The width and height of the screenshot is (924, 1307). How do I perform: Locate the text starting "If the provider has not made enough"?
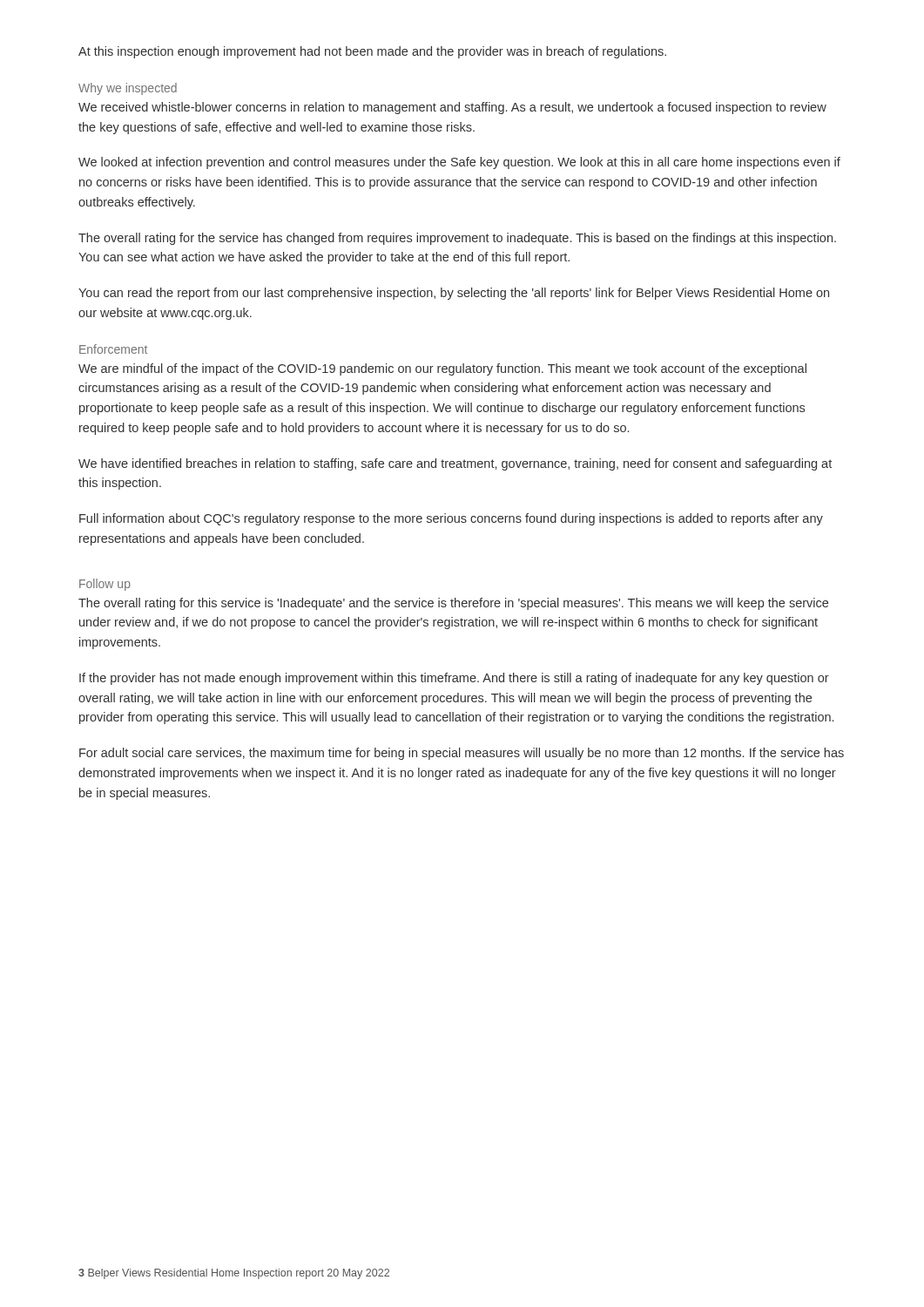(x=457, y=698)
